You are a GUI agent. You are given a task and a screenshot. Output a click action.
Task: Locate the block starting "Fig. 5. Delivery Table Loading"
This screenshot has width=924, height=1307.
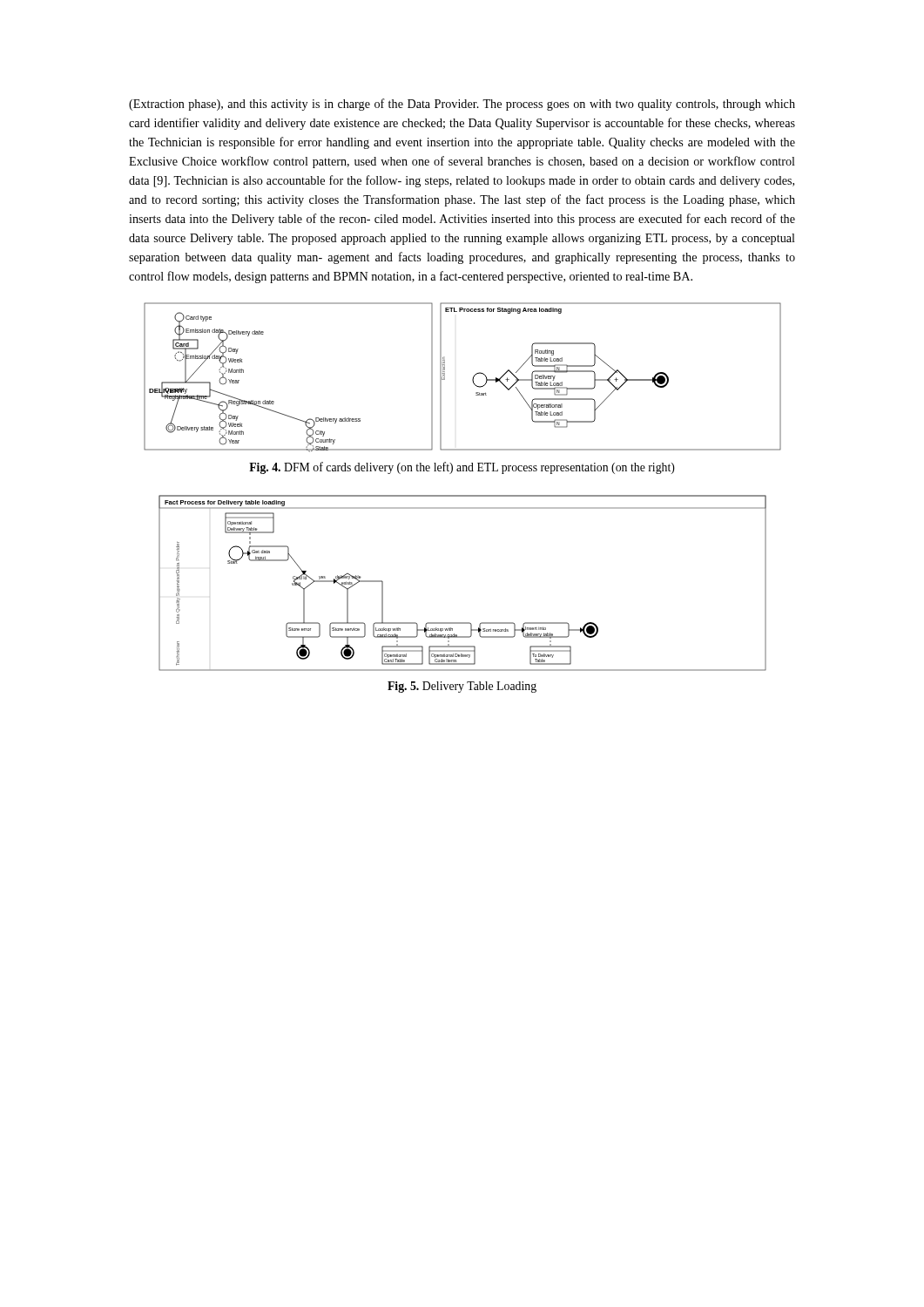coord(462,686)
